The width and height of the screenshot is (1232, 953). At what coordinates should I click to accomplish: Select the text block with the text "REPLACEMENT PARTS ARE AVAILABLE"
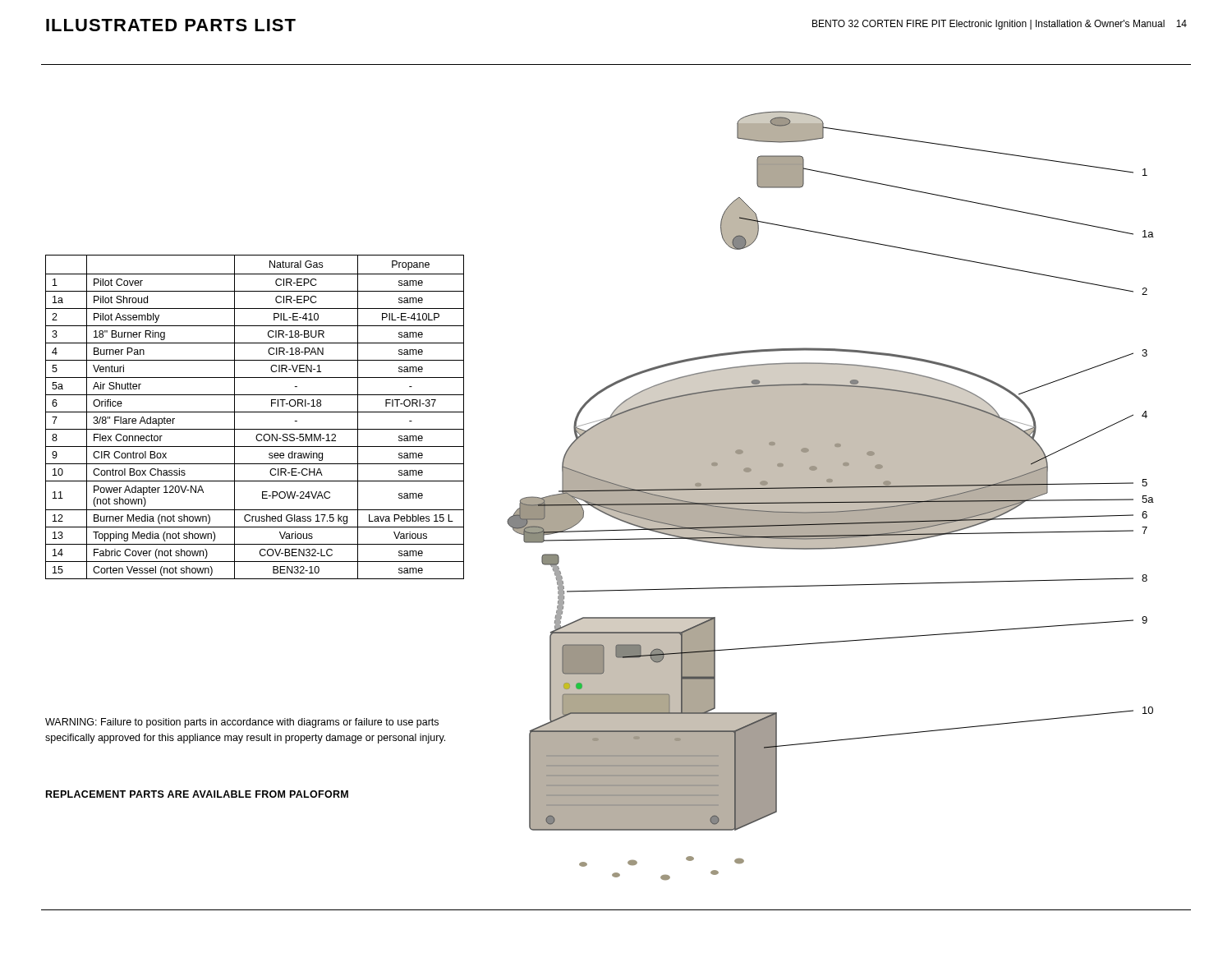(197, 794)
